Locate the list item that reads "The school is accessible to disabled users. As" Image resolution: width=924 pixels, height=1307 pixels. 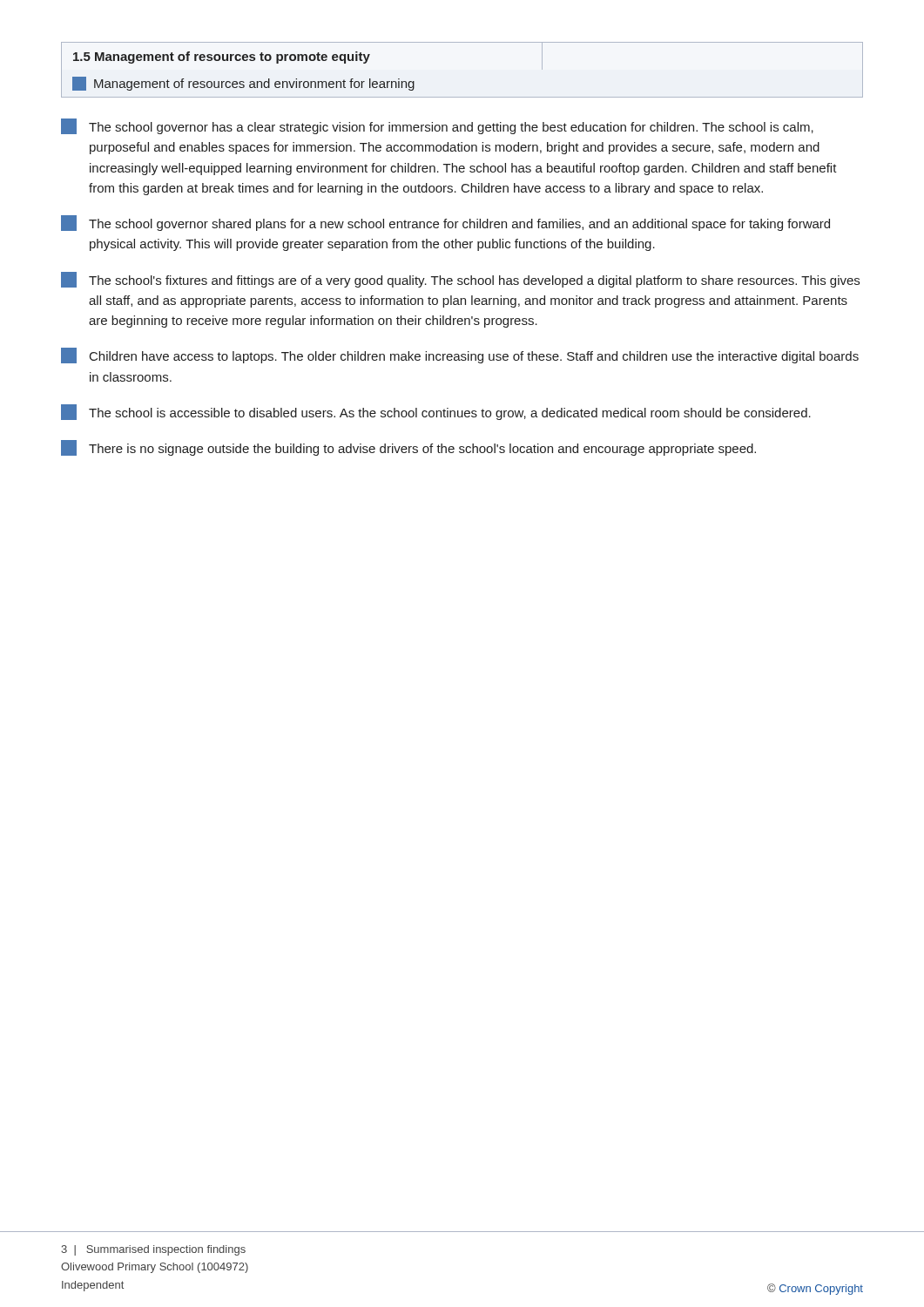pyautogui.click(x=436, y=412)
